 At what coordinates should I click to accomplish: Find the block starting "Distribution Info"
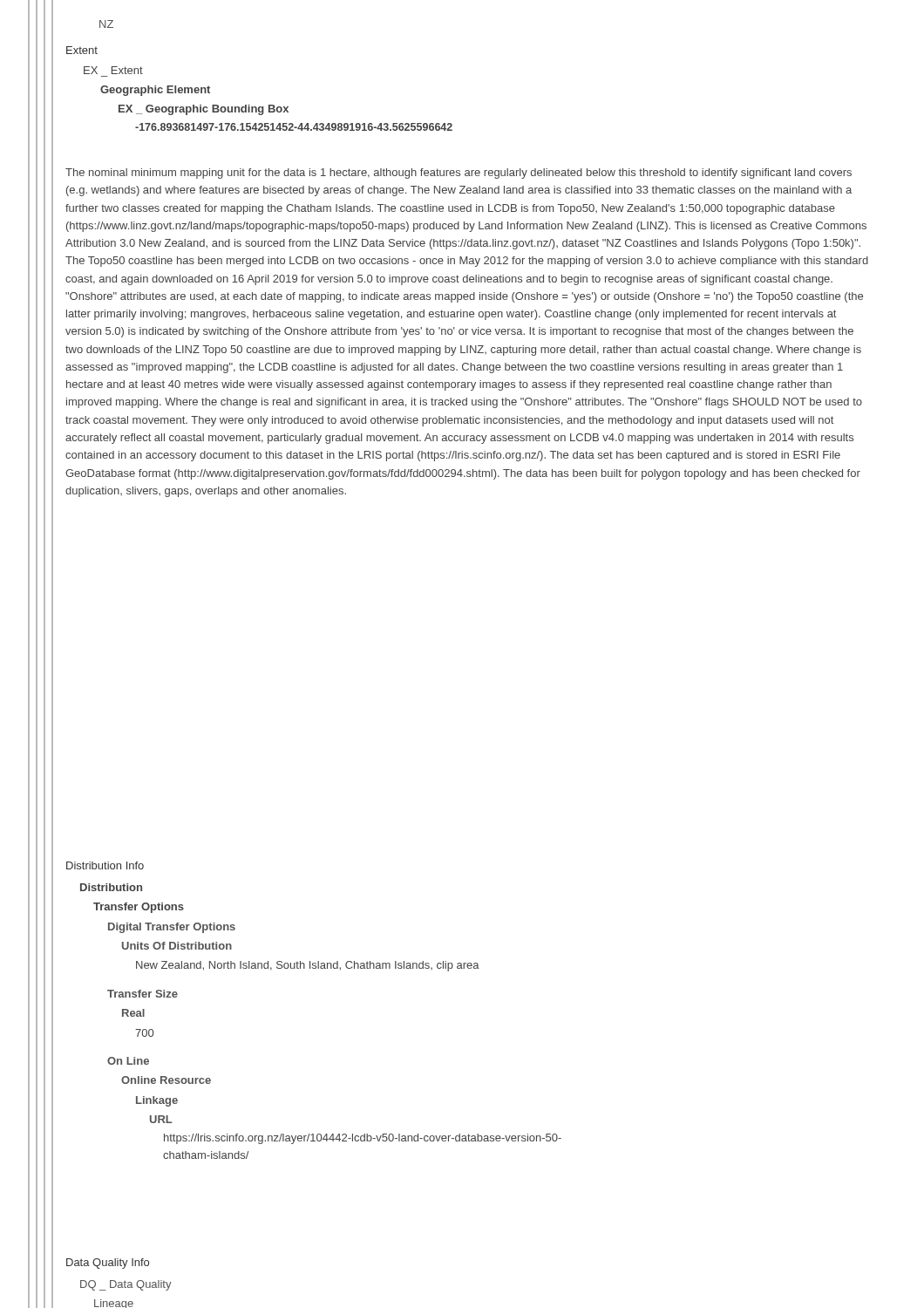(x=105, y=866)
